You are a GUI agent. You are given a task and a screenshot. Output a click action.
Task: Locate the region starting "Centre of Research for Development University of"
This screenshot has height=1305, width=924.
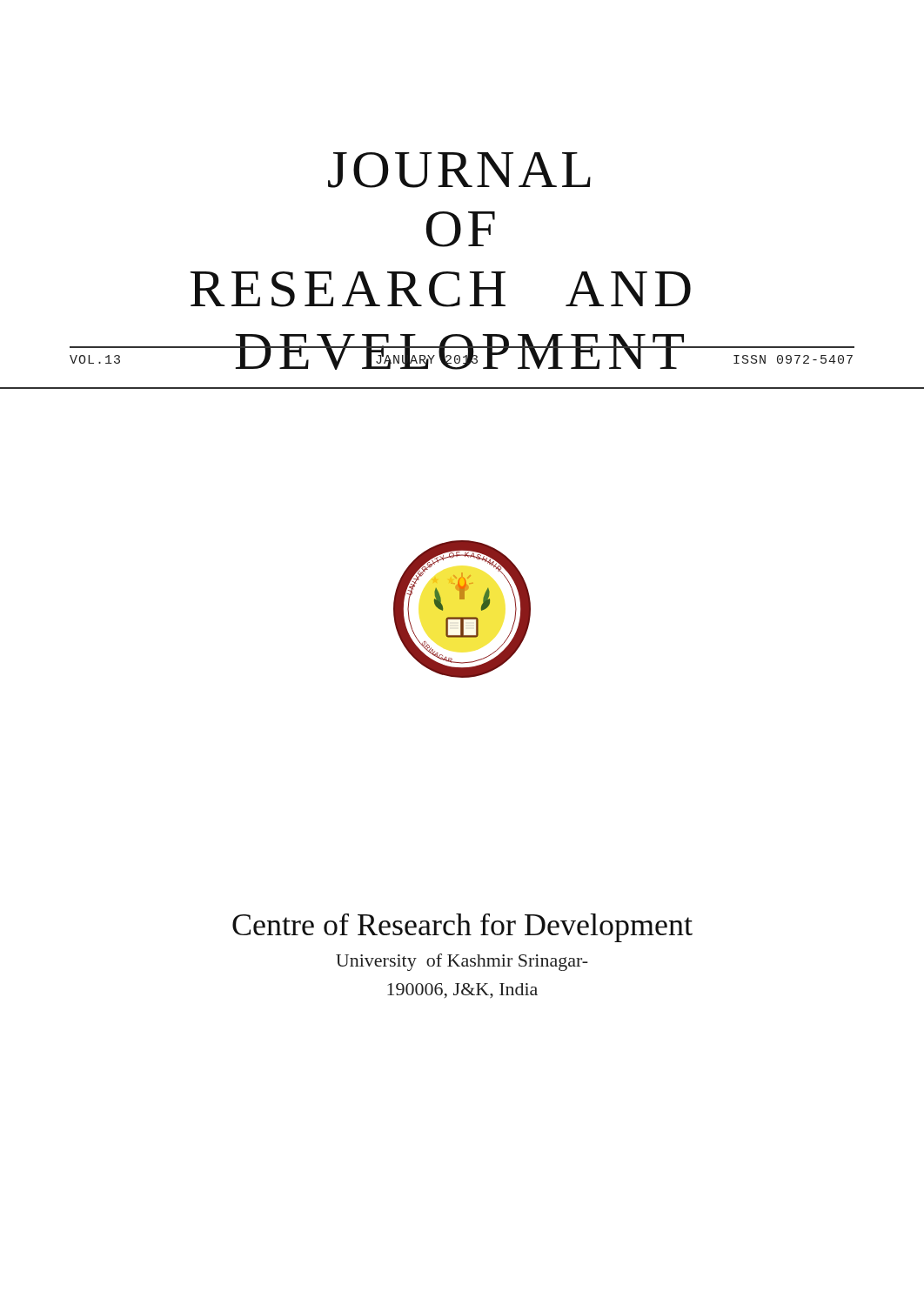[462, 954]
